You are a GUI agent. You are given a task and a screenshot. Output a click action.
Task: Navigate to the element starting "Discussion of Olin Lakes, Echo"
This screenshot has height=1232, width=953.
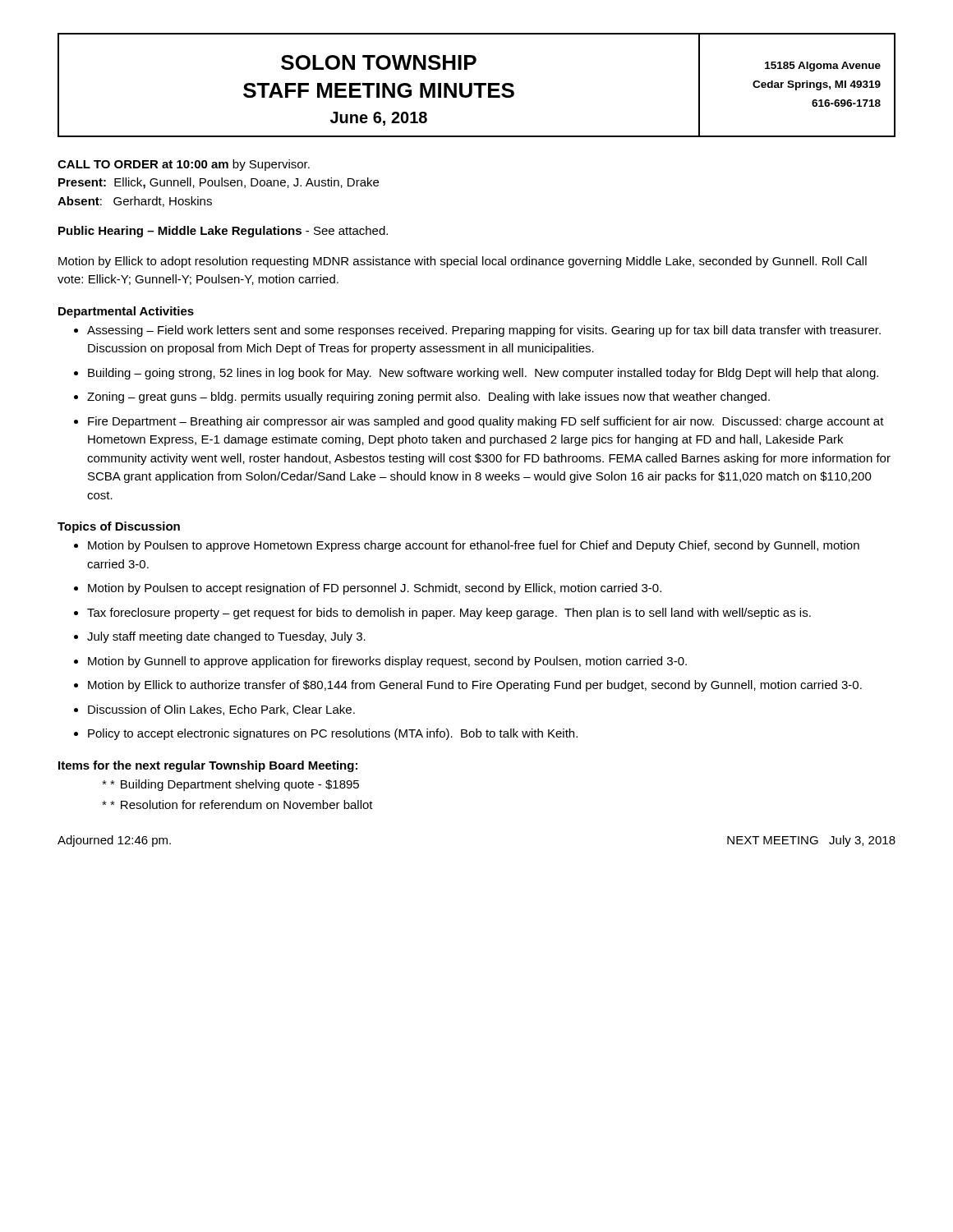coord(221,709)
